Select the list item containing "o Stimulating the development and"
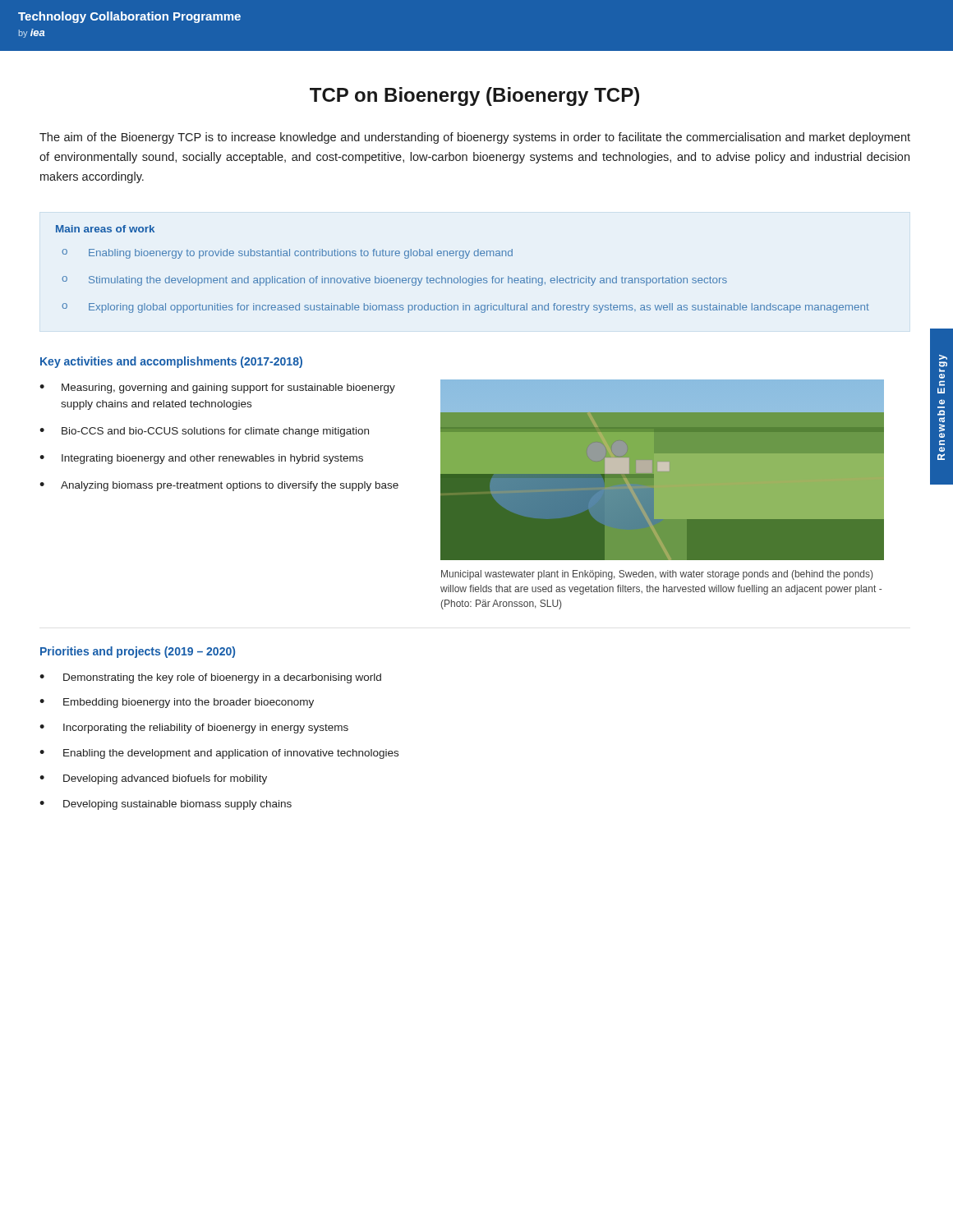953x1232 pixels. [x=391, y=280]
